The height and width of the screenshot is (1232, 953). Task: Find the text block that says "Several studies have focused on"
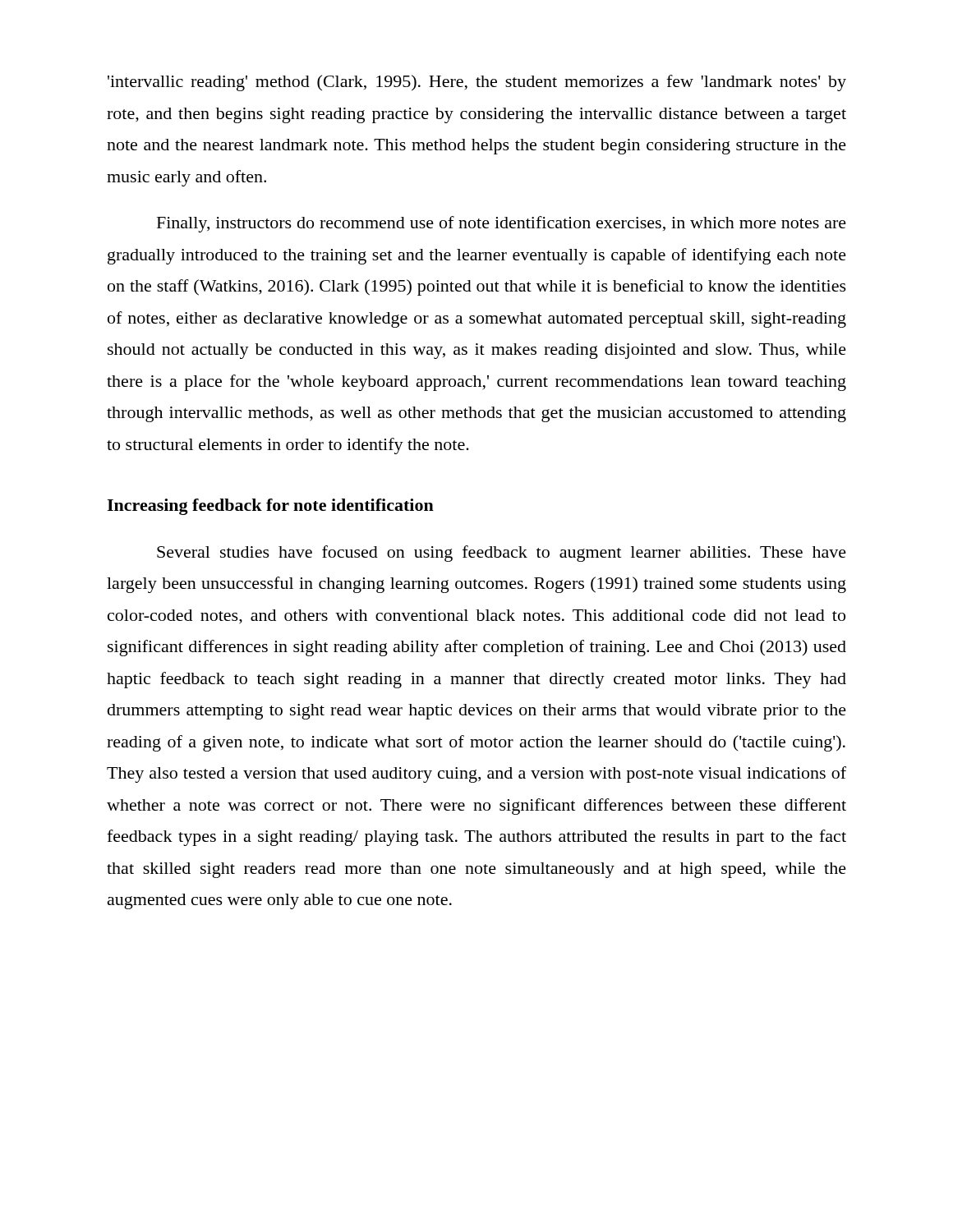click(x=476, y=726)
